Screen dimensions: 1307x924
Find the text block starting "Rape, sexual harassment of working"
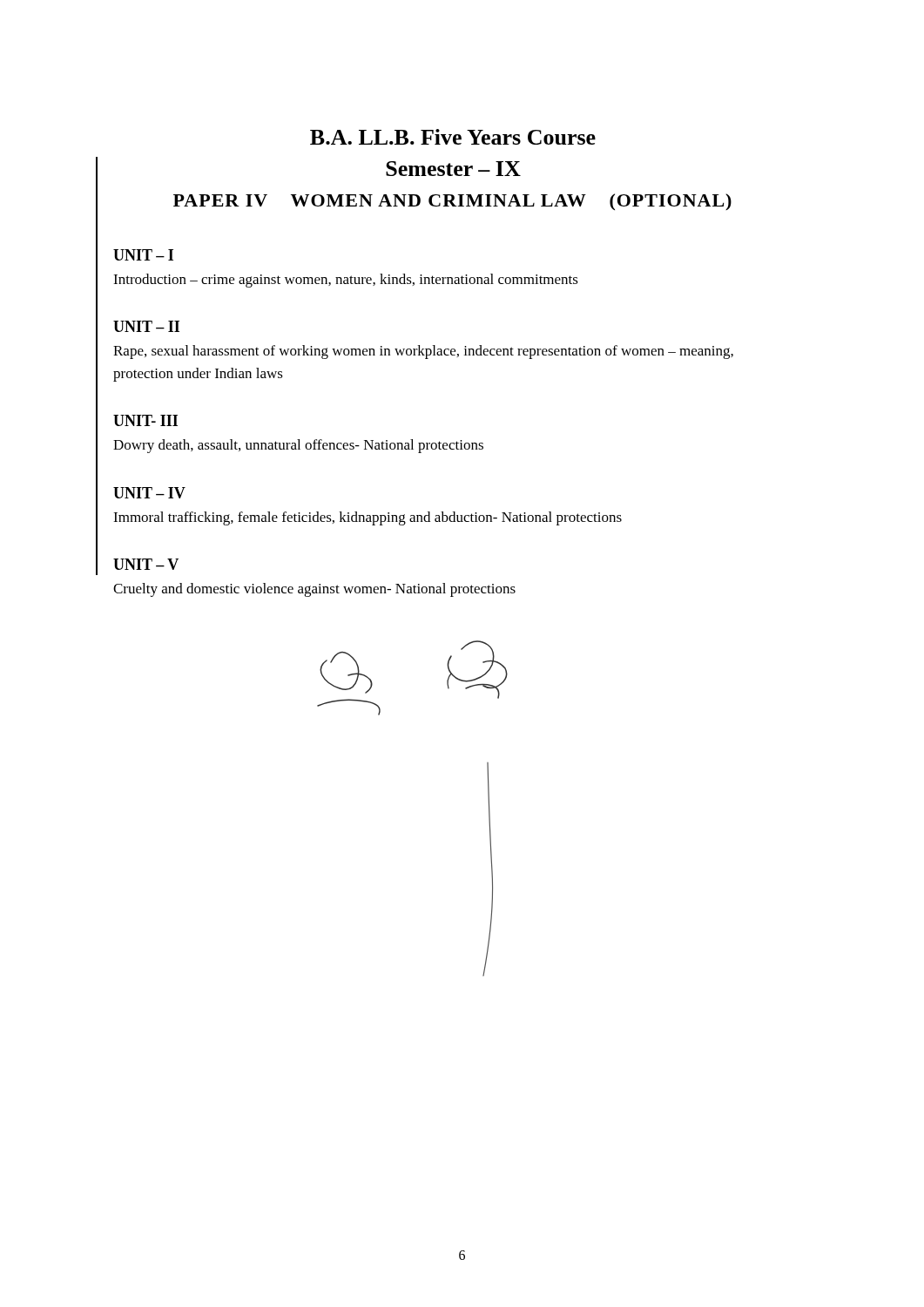point(424,362)
